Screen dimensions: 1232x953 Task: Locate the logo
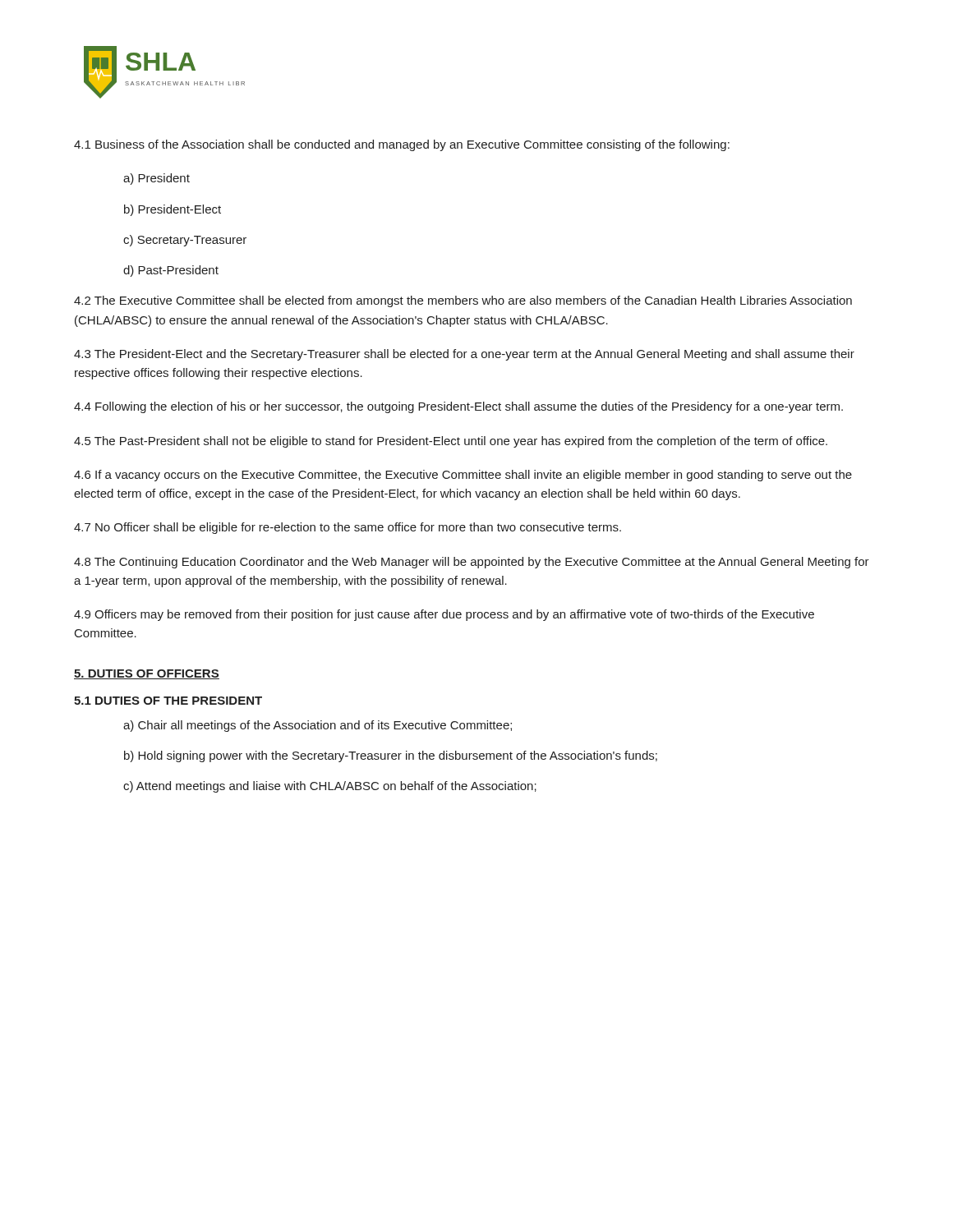(x=476, y=76)
